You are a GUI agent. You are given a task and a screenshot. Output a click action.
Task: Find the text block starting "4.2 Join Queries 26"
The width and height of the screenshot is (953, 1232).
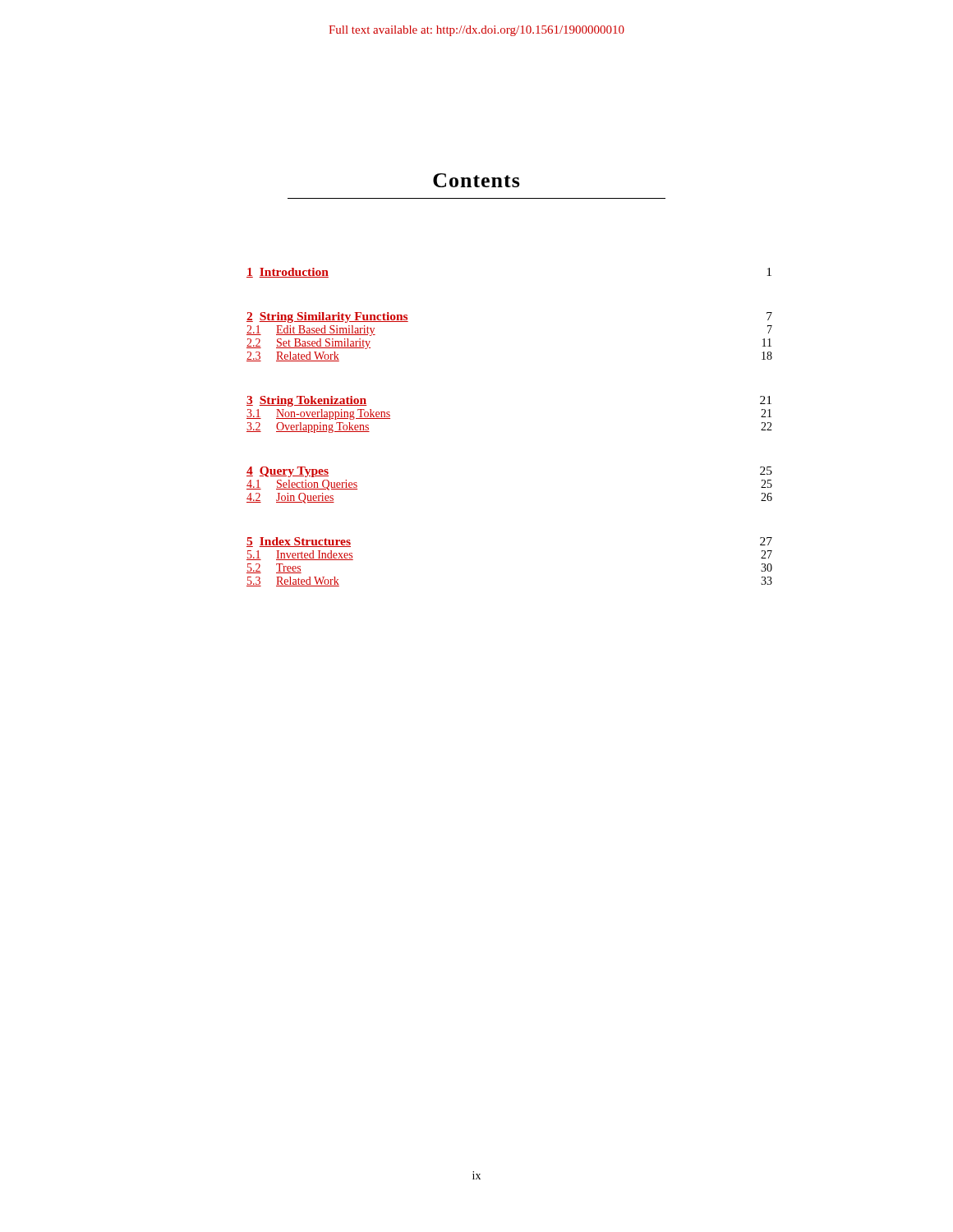[305, 498]
